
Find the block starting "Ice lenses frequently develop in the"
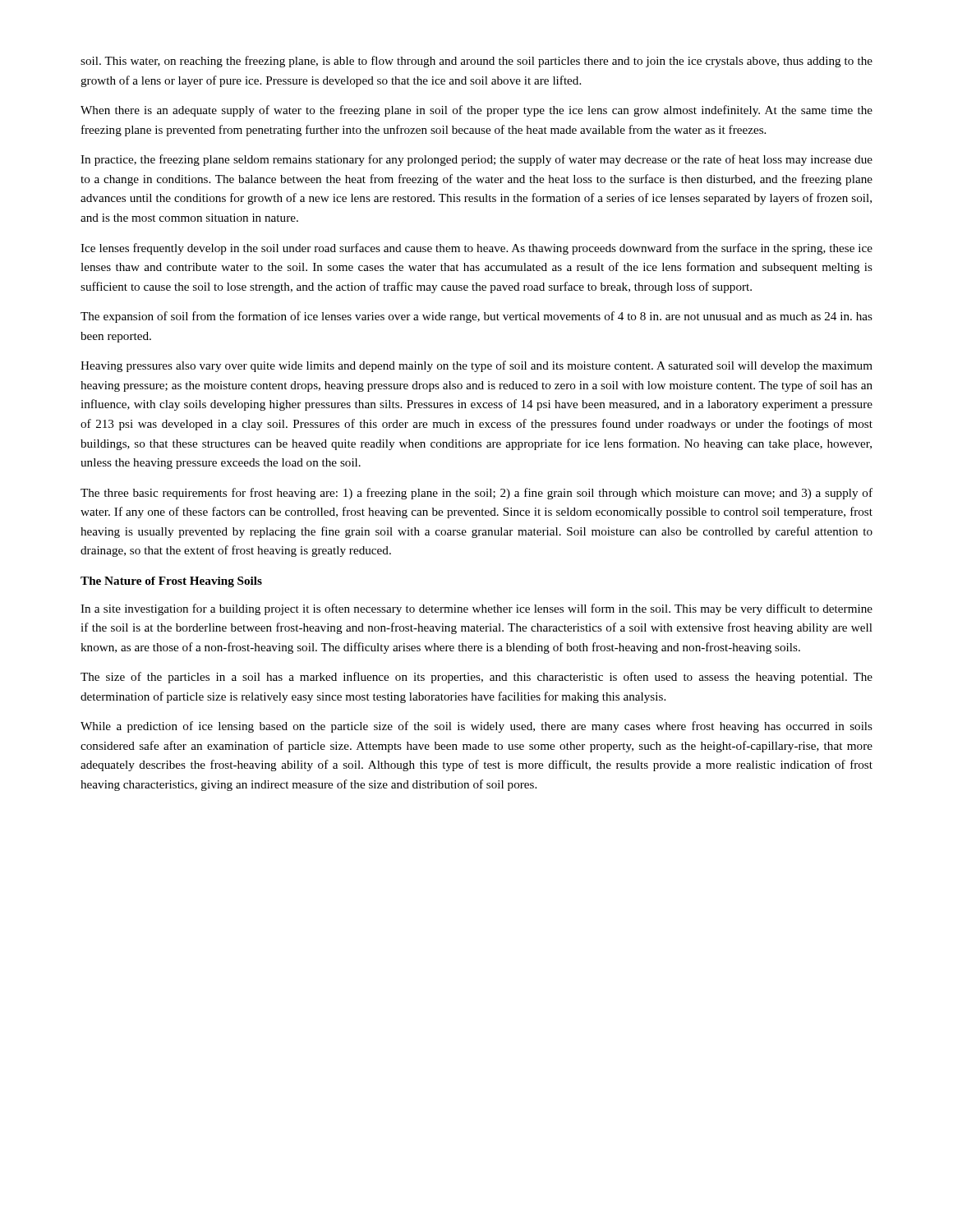(x=476, y=267)
